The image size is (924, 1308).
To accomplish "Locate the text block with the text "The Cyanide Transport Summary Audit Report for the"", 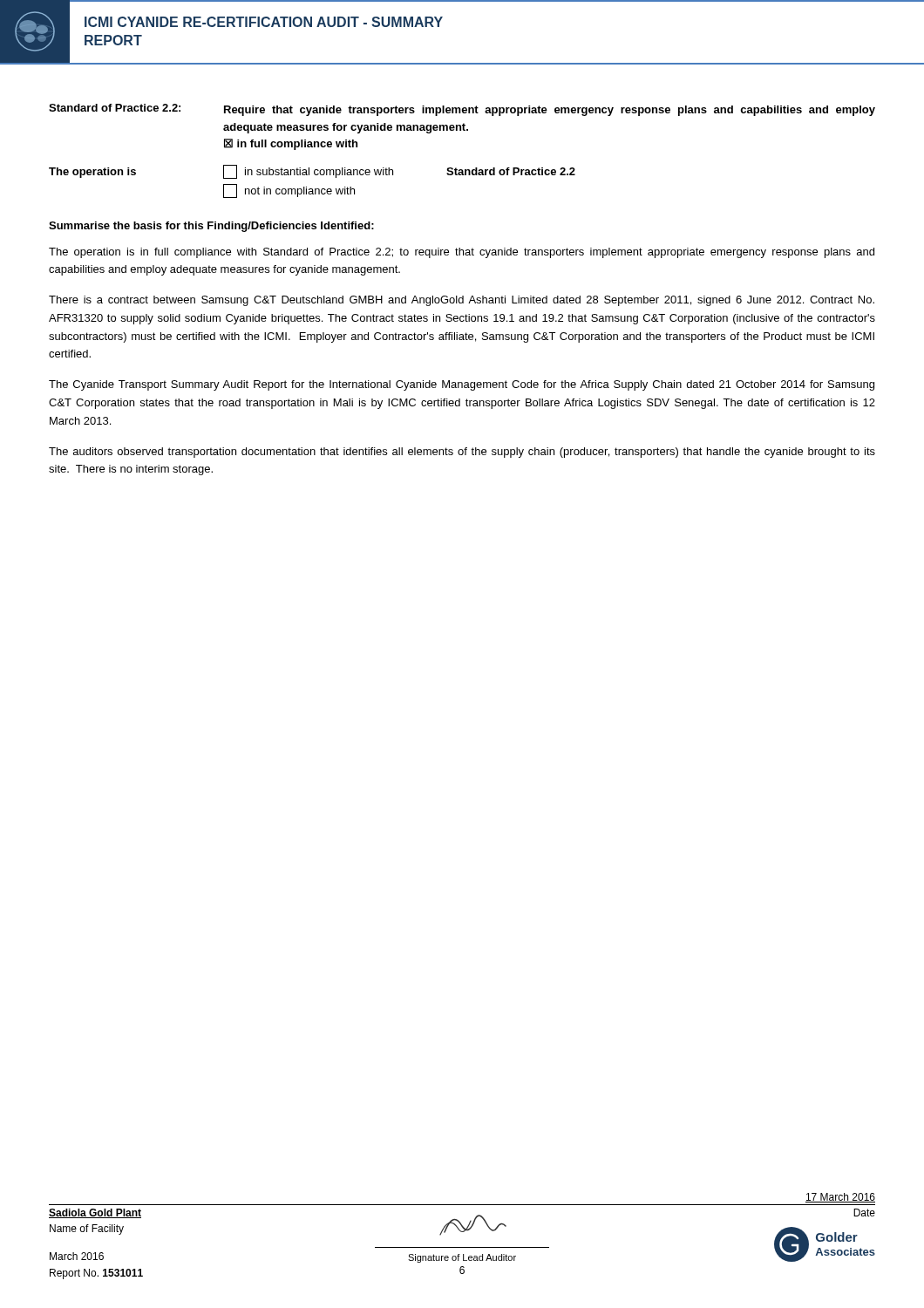I will point(462,403).
